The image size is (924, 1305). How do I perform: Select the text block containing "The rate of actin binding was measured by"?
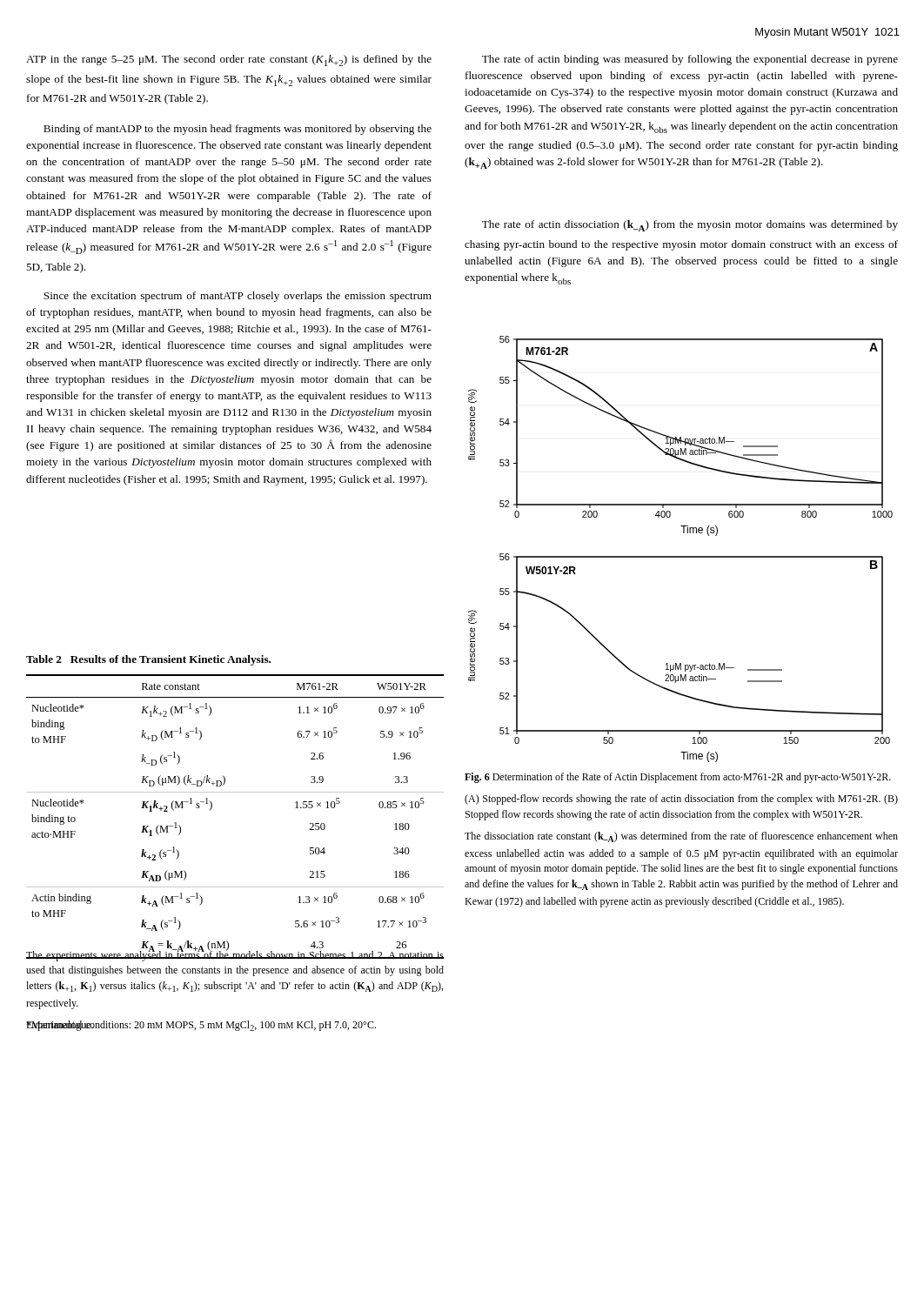point(681,112)
